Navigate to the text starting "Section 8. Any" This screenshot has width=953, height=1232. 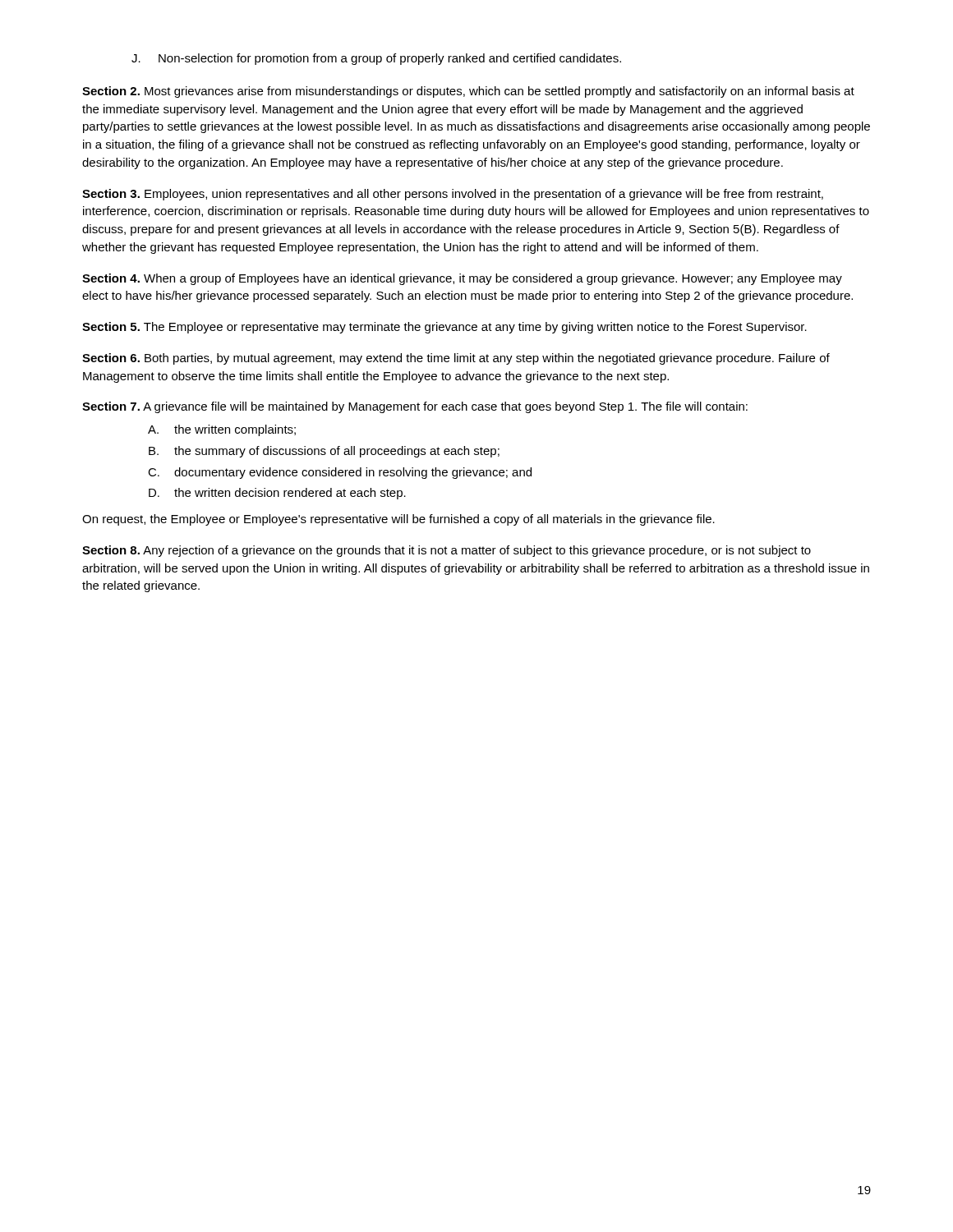pyautogui.click(x=476, y=568)
